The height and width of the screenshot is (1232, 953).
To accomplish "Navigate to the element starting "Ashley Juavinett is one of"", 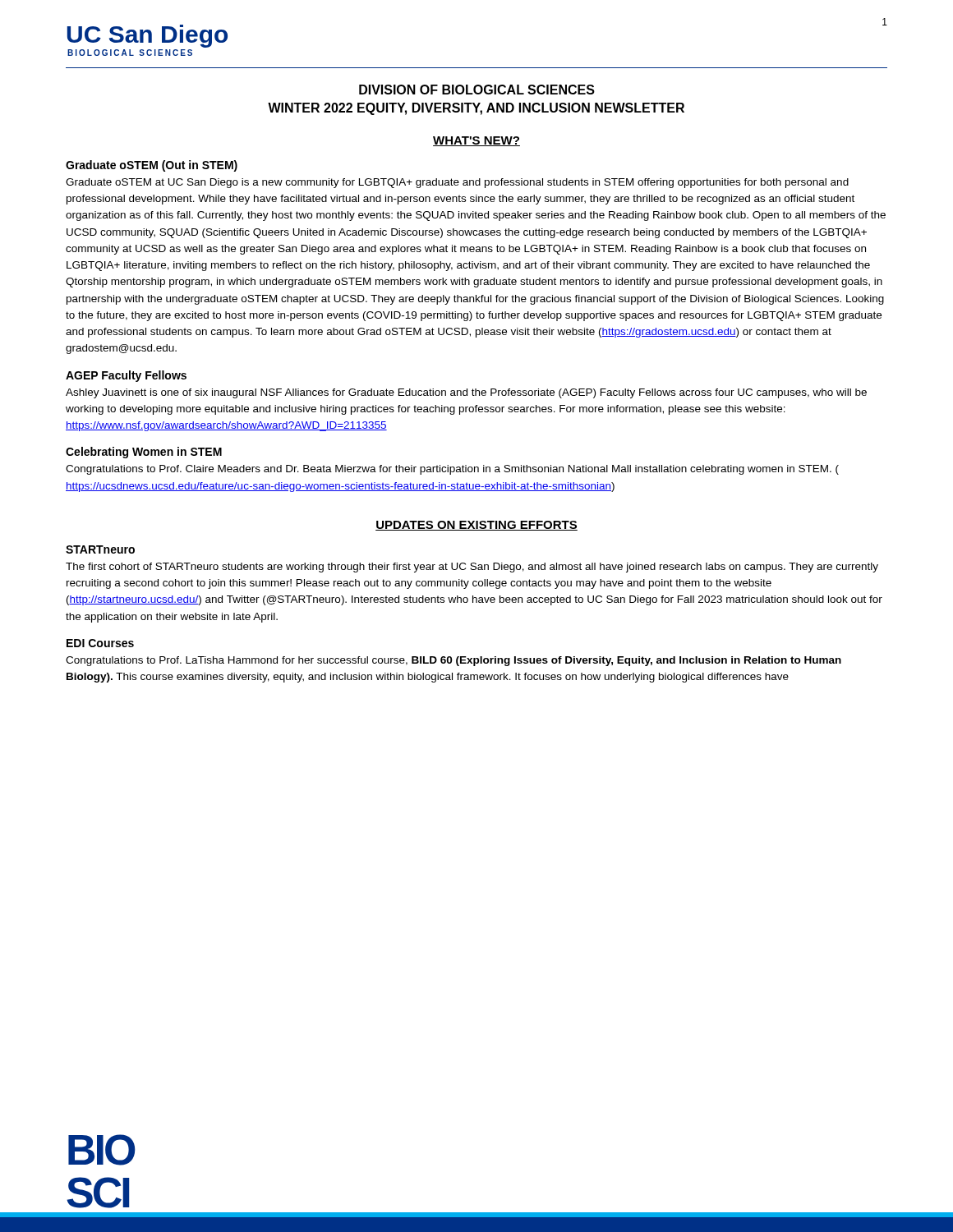I will point(466,408).
